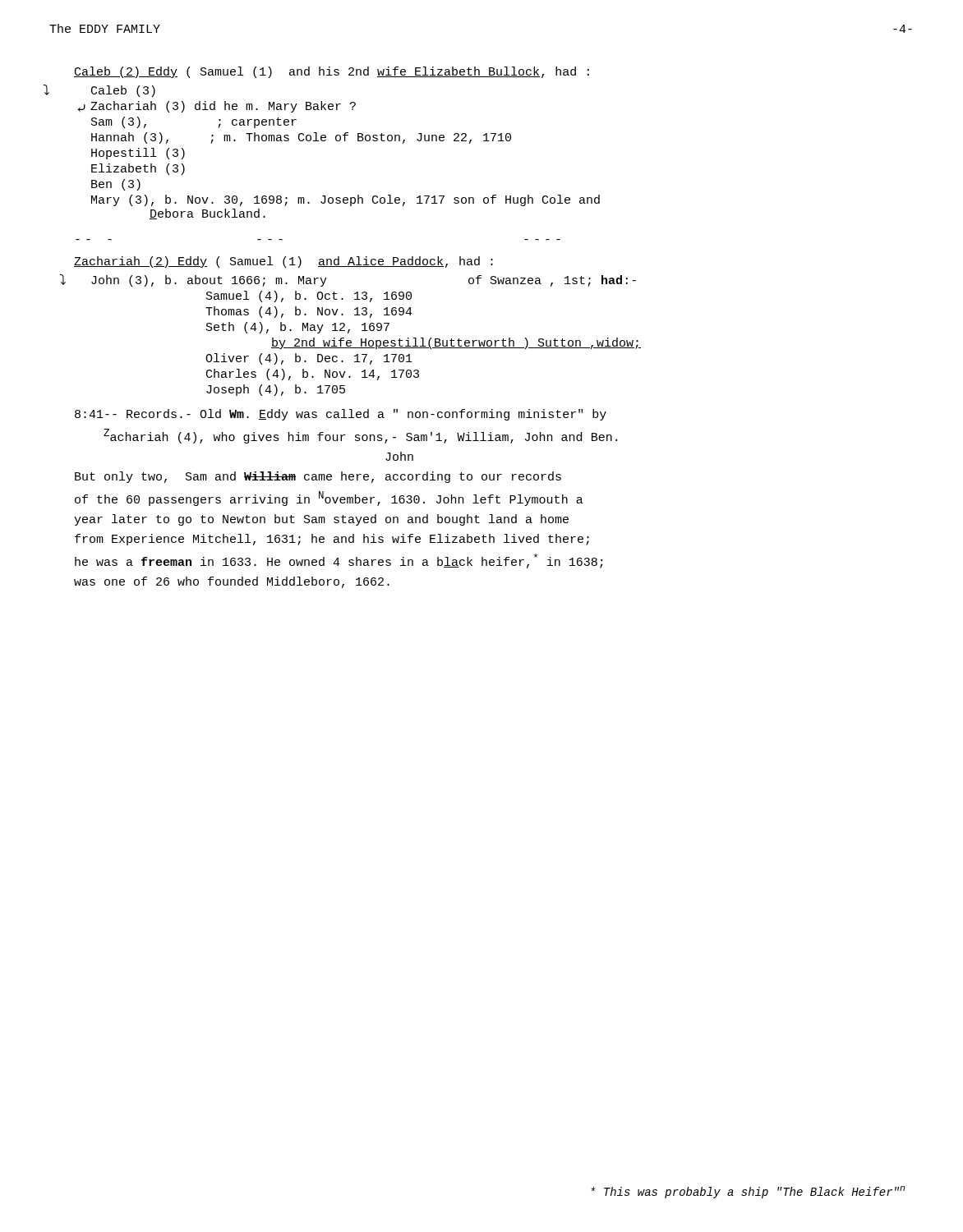Locate the list item that says "Charles (4), b. Nov. 14, 1703"
The height and width of the screenshot is (1232, 963).
pyautogui.click(x=313, y=375)
